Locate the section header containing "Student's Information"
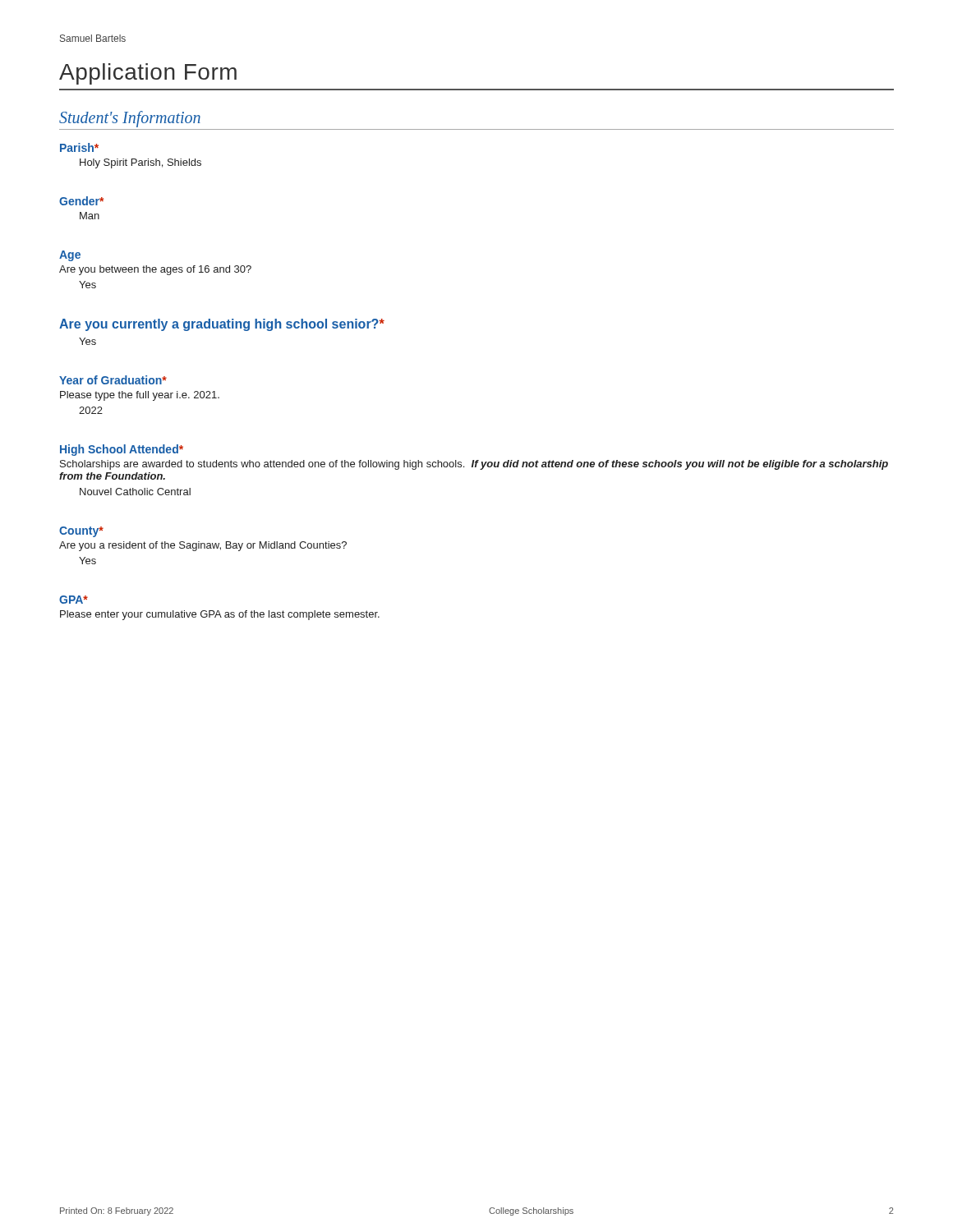The image size is (953, 1232). point(476,119)
